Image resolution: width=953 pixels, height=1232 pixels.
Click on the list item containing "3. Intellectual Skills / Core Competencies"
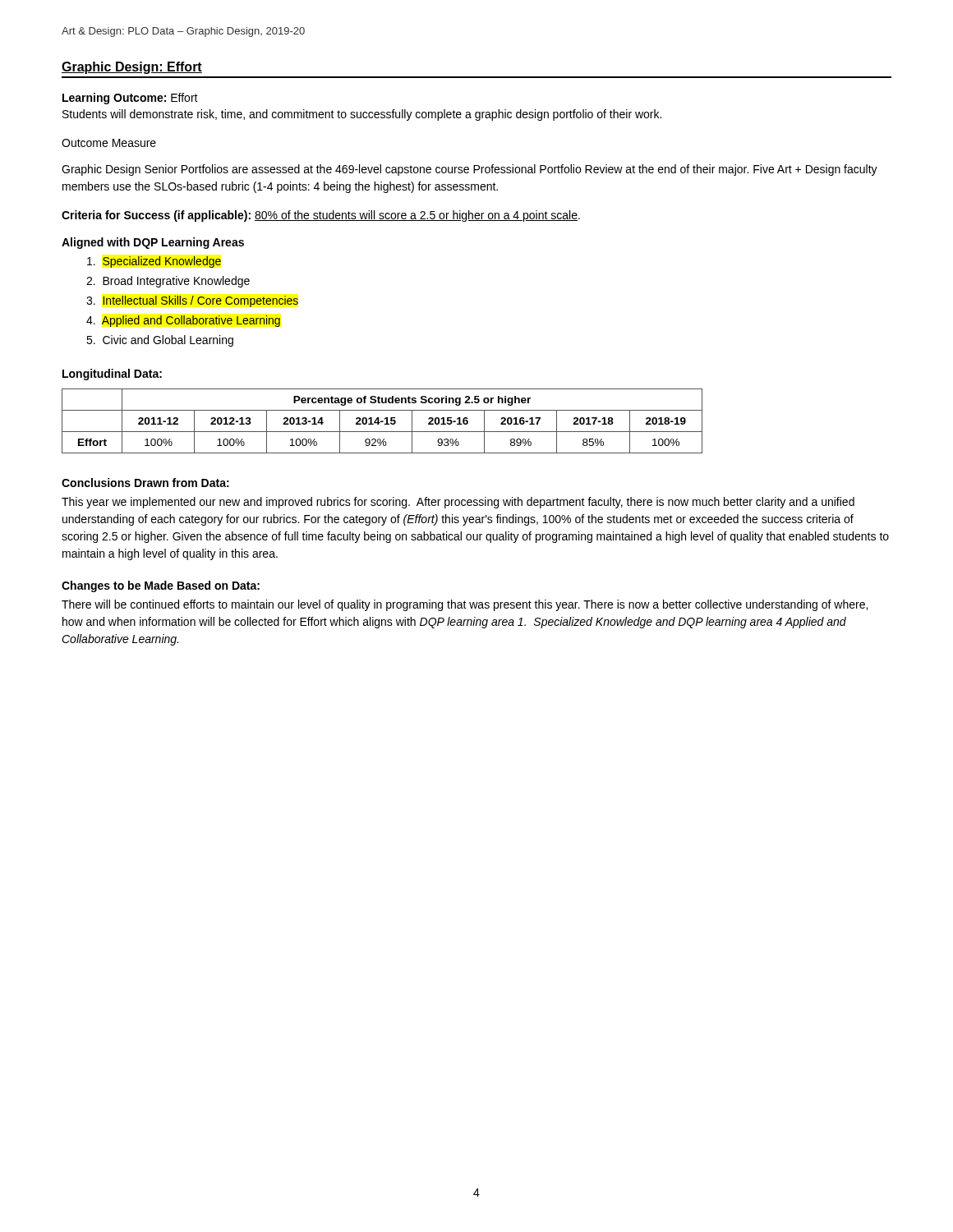pyautogui.click(x=192, y=300)
